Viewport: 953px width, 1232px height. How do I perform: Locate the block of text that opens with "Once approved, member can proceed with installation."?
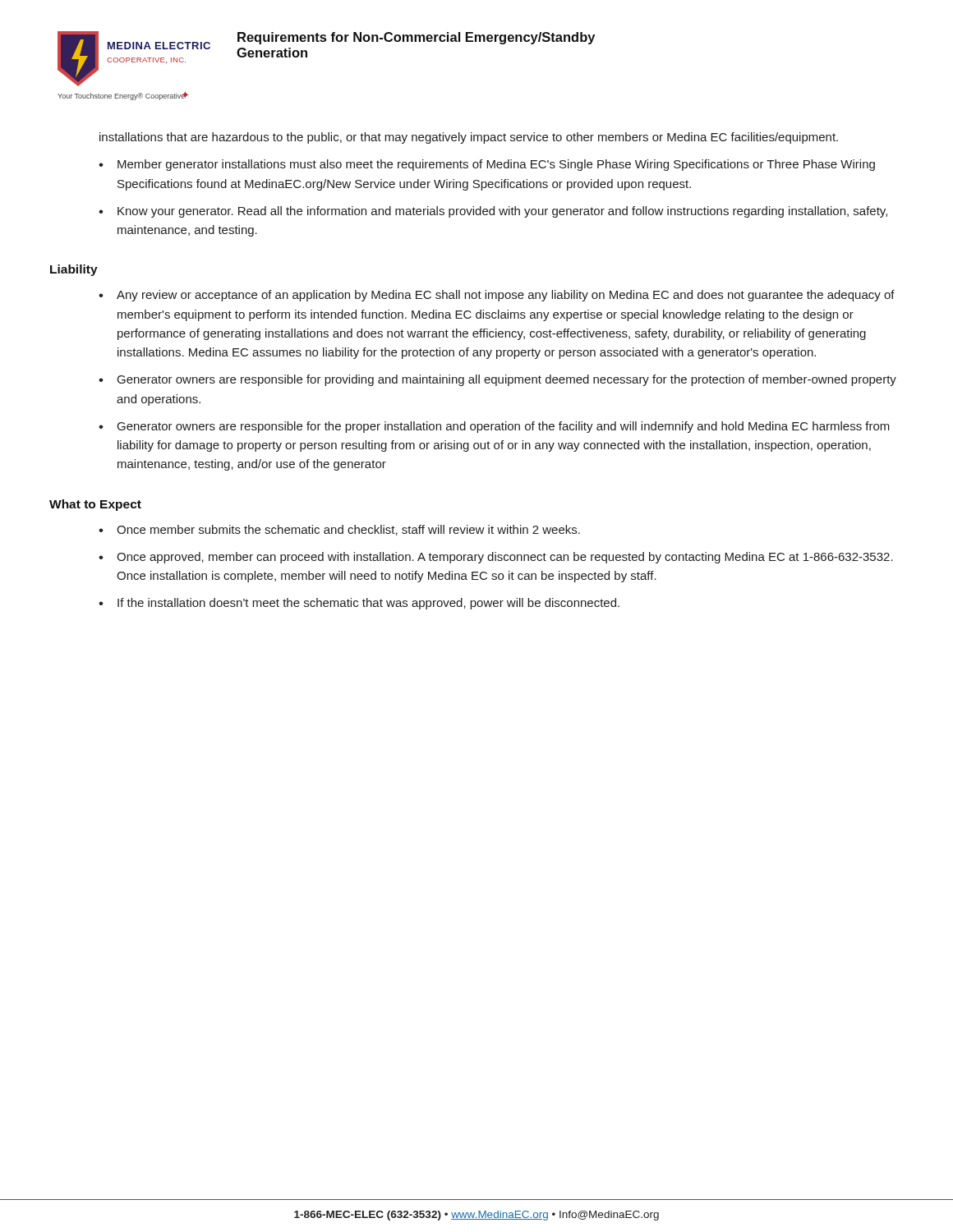(x=505, y=566)
